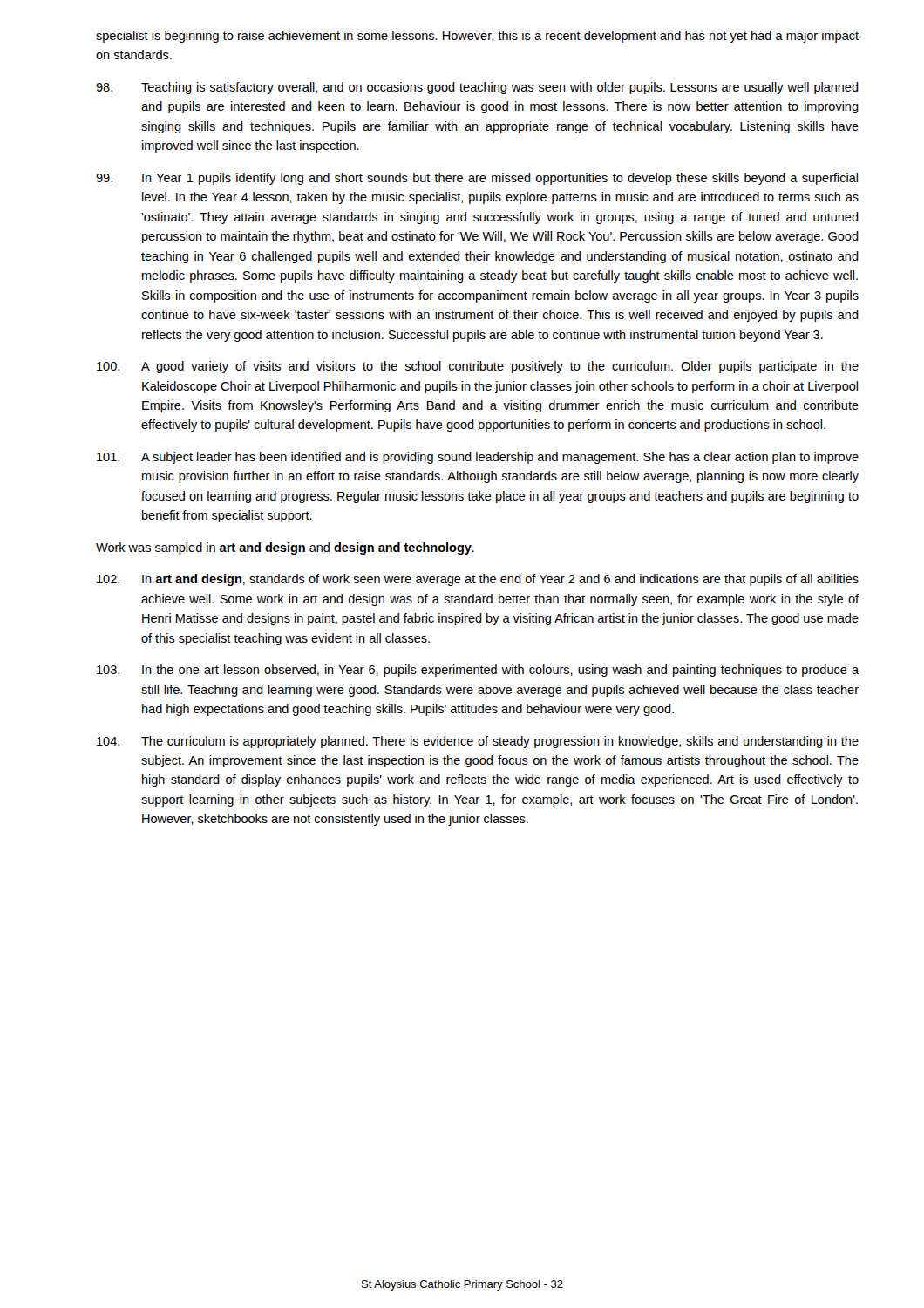Select the passage starting "101. A subject leader has been identified"
Viewport: 924px width, 1308px height.
tap(477, 486)
